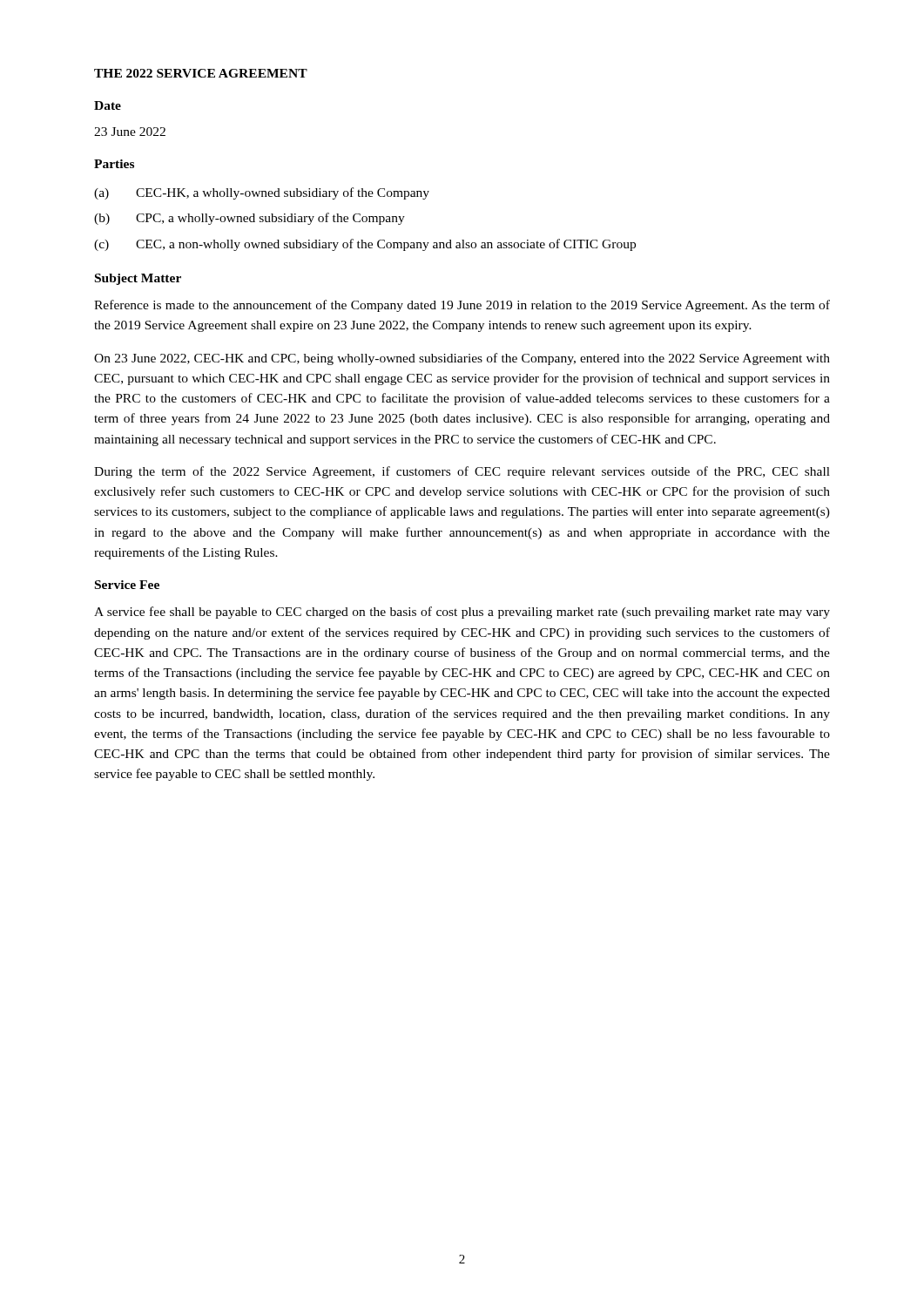Click where it says "THE 2022 SERVICE AGREEMENT"

(x=201, y=73)
